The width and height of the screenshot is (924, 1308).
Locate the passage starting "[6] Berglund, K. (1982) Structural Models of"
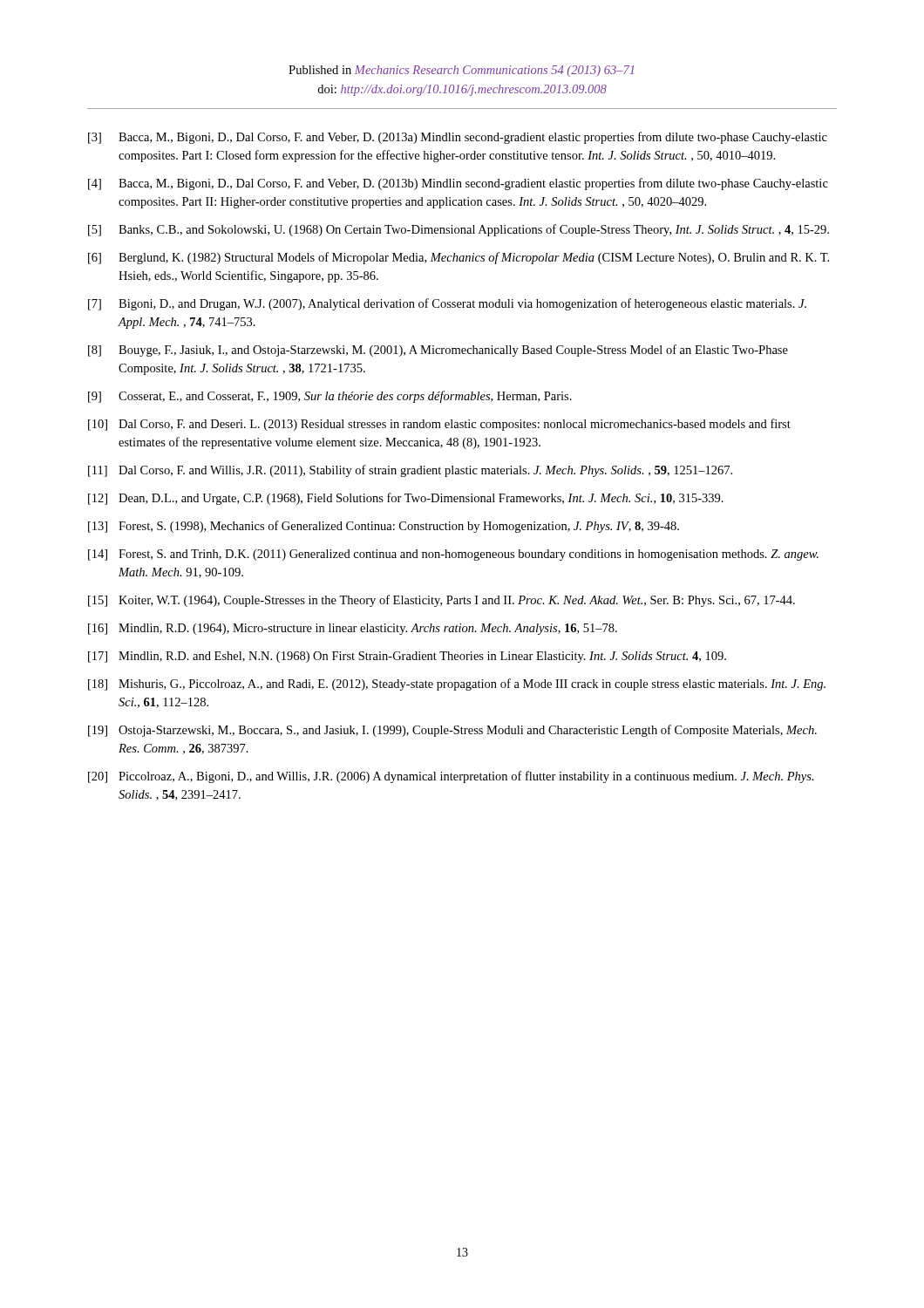point(462,266)
